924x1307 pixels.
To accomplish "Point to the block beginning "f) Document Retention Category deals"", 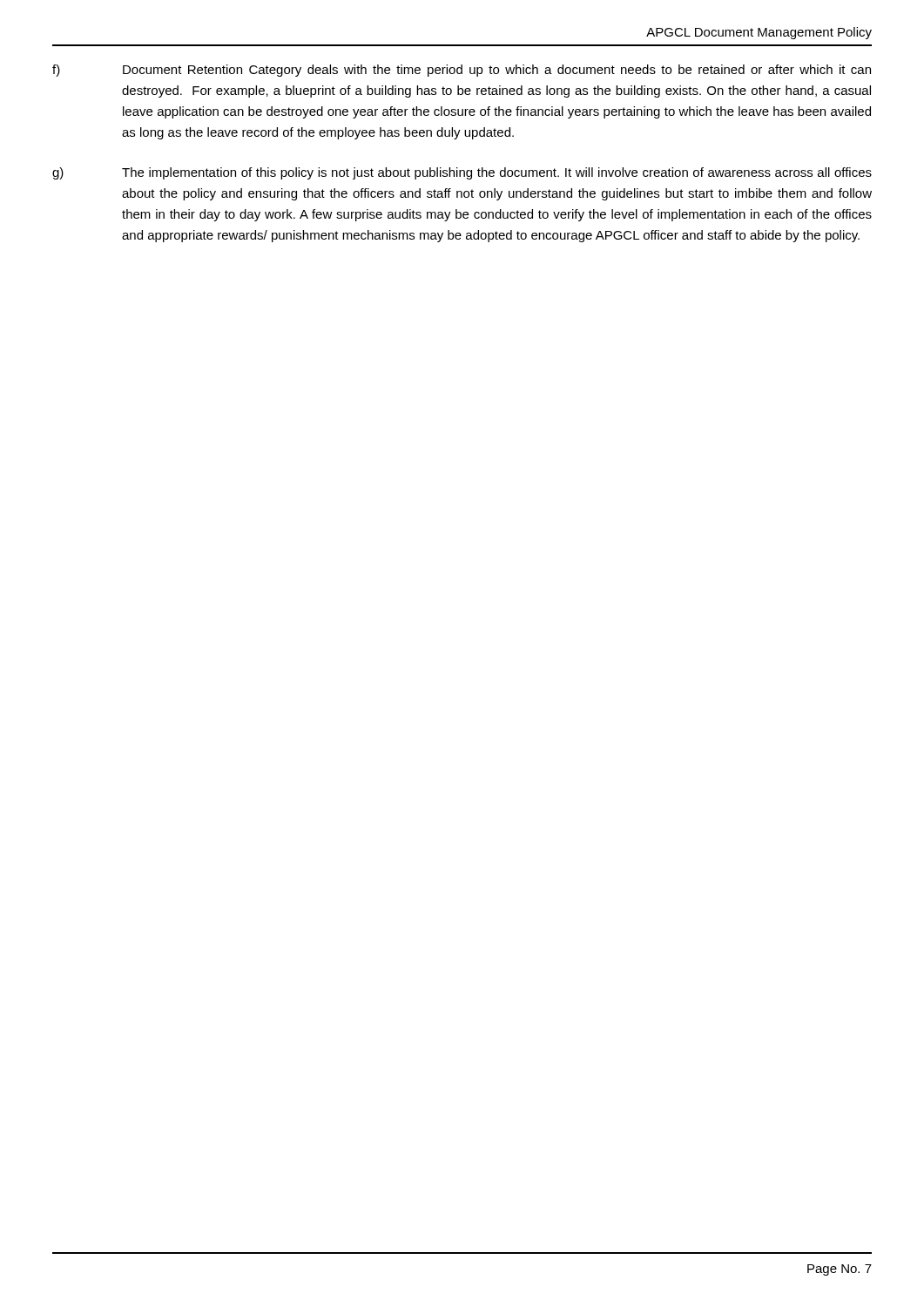I will tap(462, 101).
